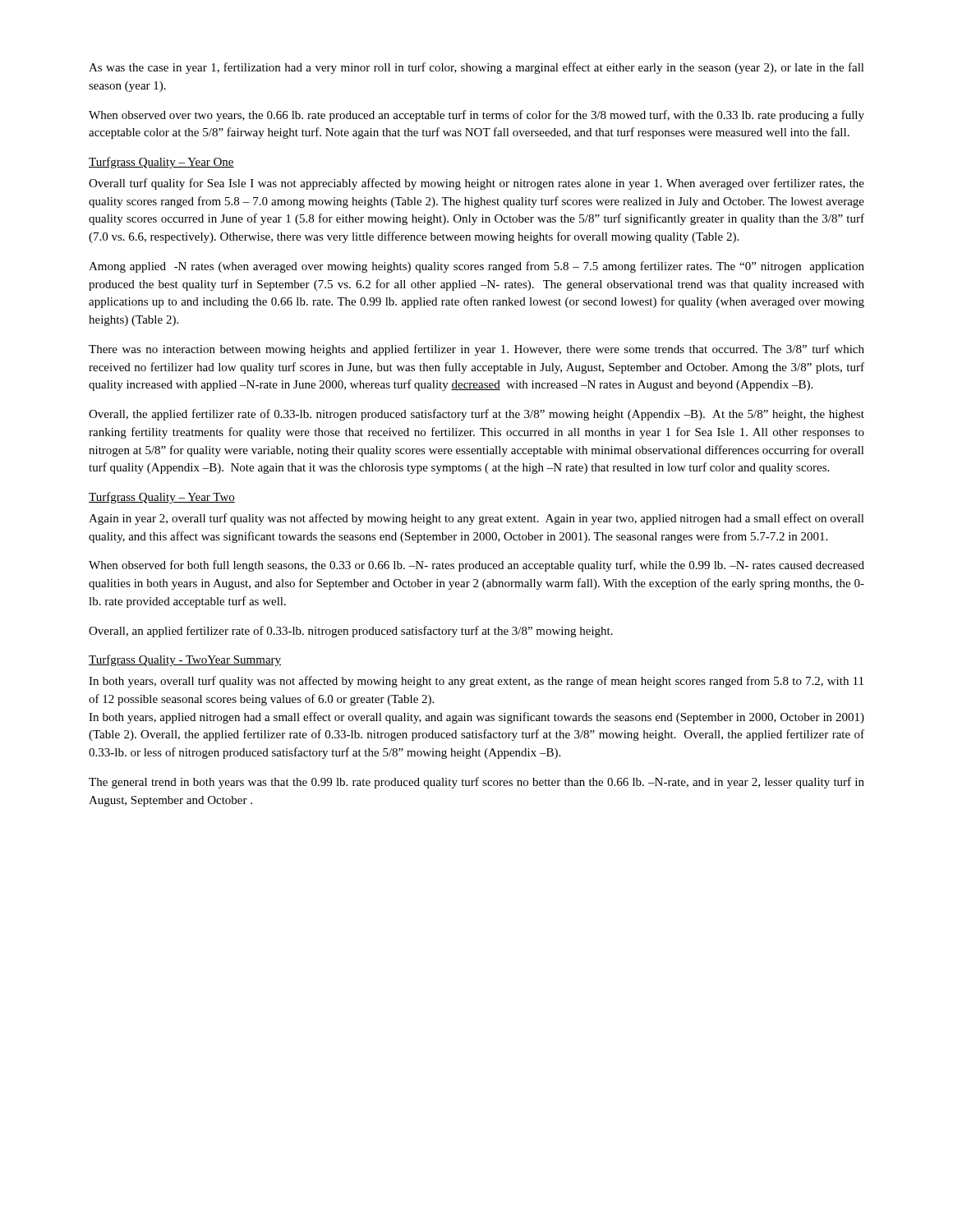This screenshot has width=953, height=1232.
Task: Point to the block beginning "Again in year 2, overall turf quality"
Action: (x=476, y=527)
